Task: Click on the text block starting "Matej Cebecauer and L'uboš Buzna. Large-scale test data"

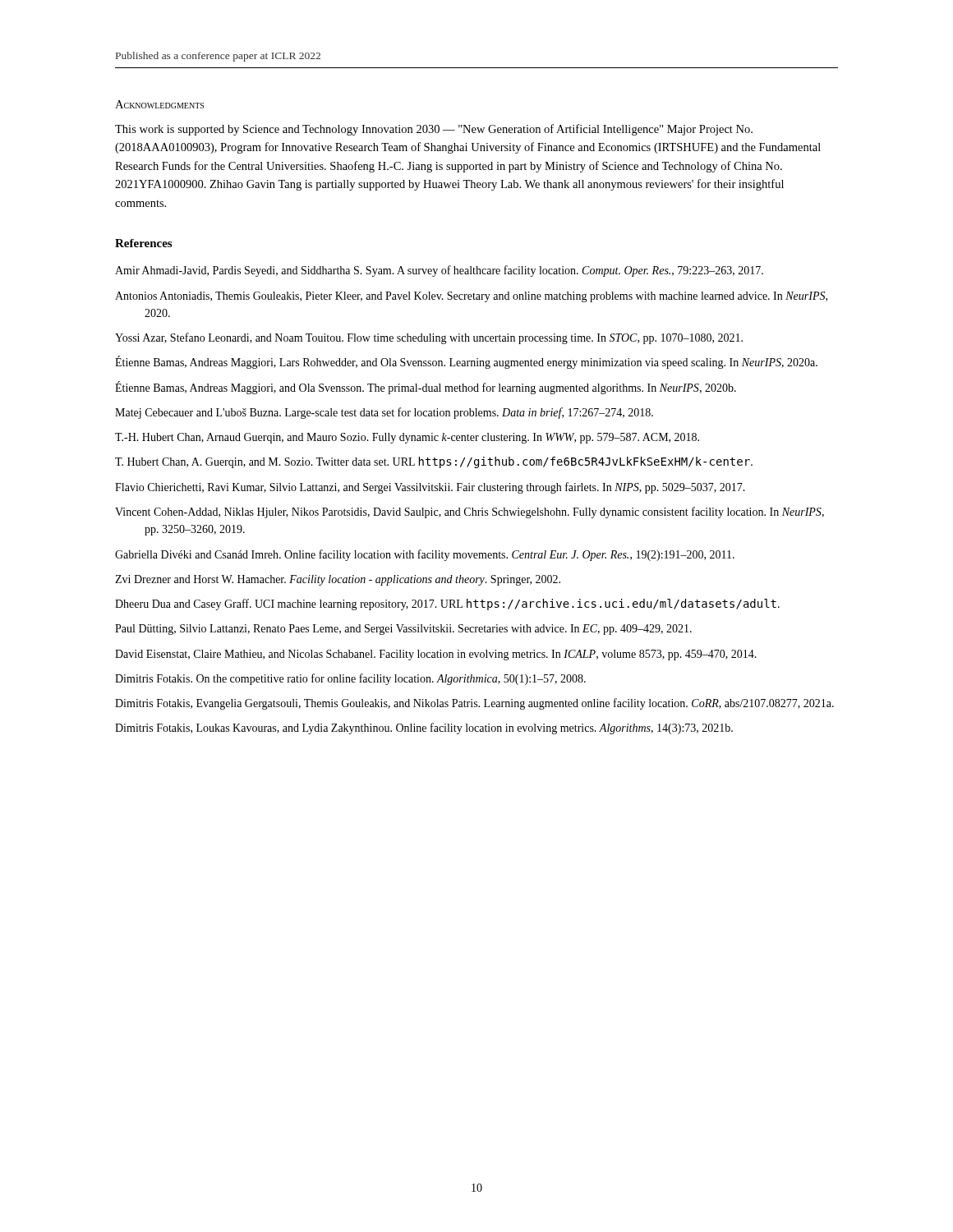Action: click(384, 413)
